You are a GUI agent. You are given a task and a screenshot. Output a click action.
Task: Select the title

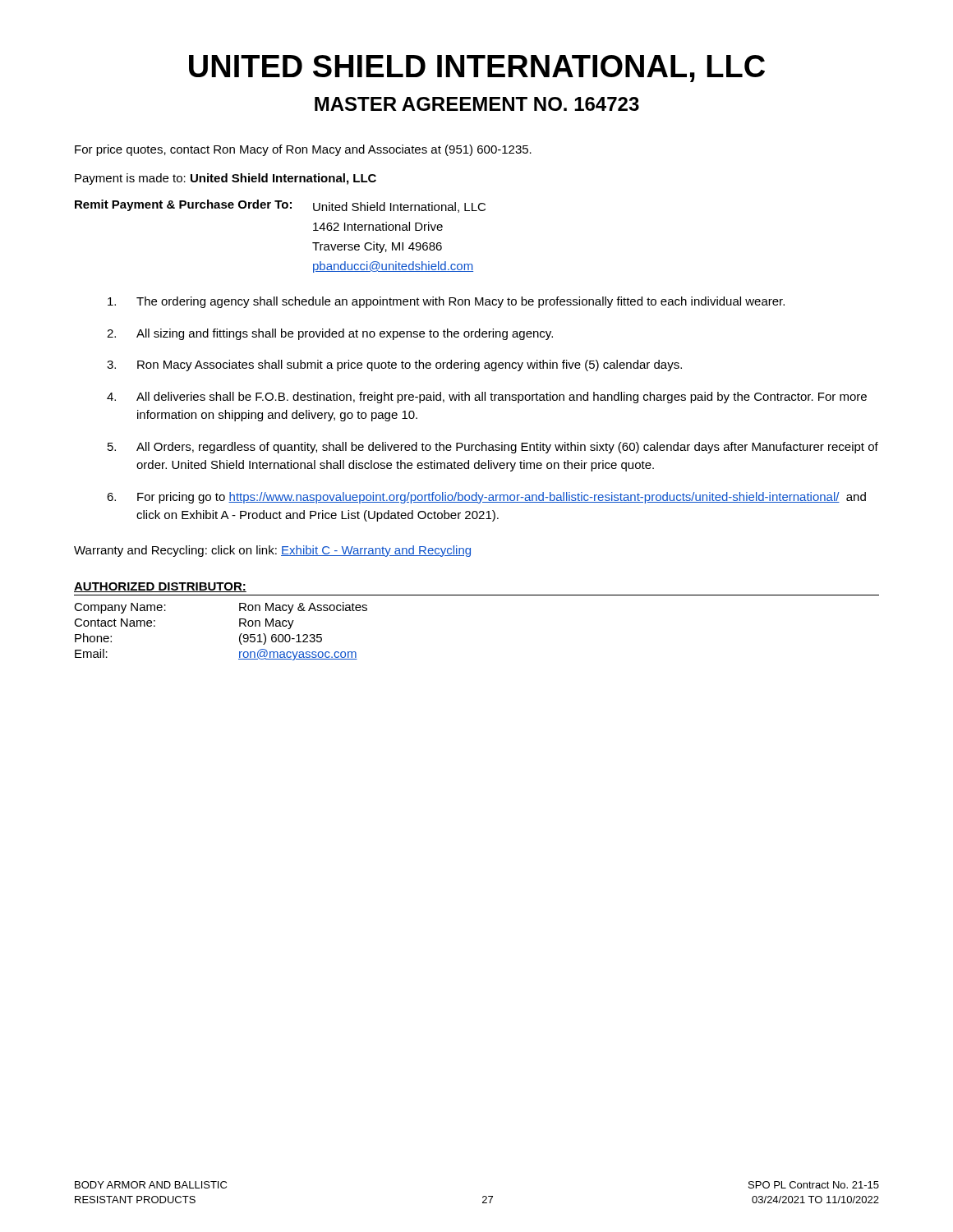tap(476, 67)
